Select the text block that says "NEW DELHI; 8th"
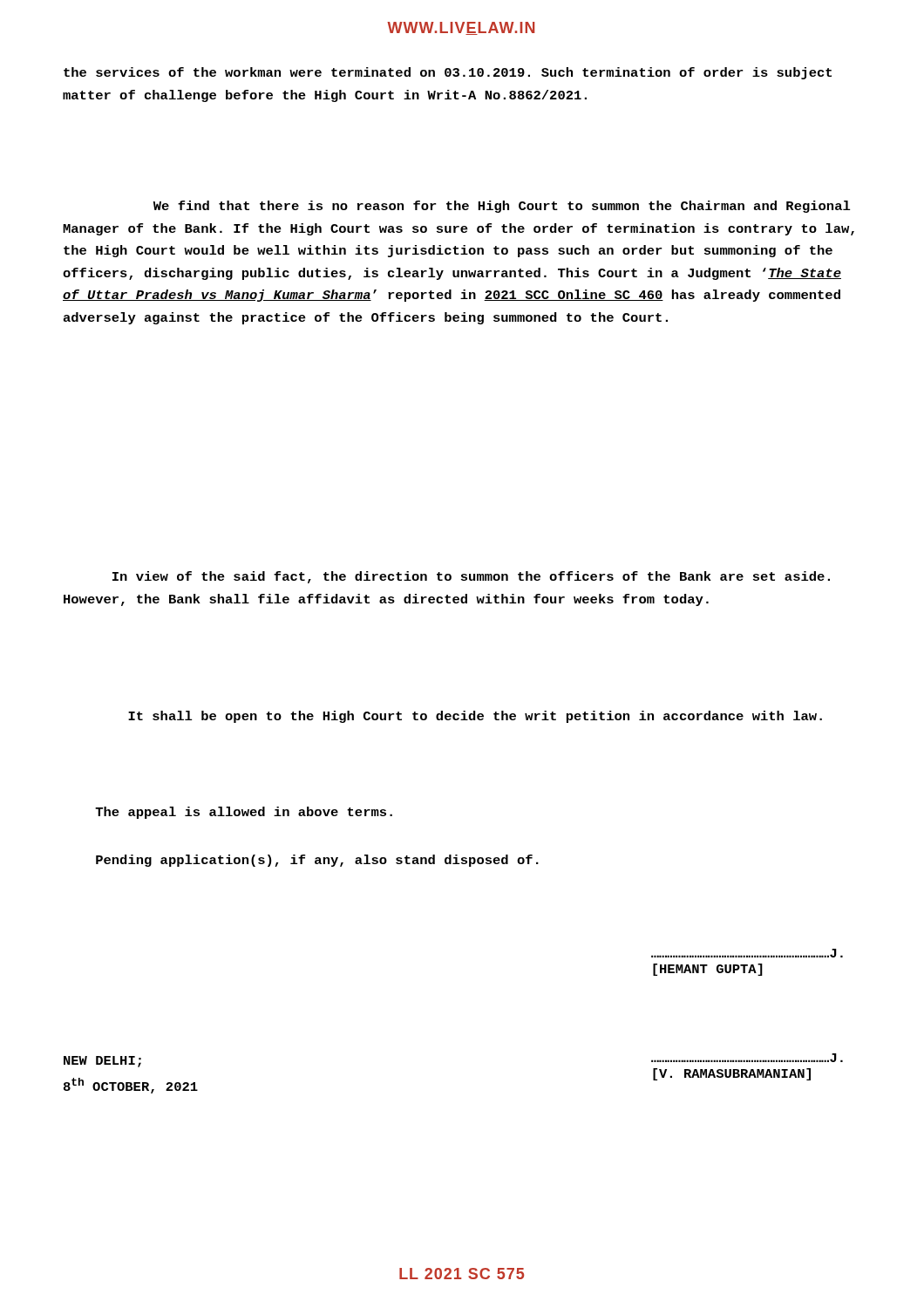Image resolution: width=924 pixels, height=1308 pixels. click(x=130, y=1074)
